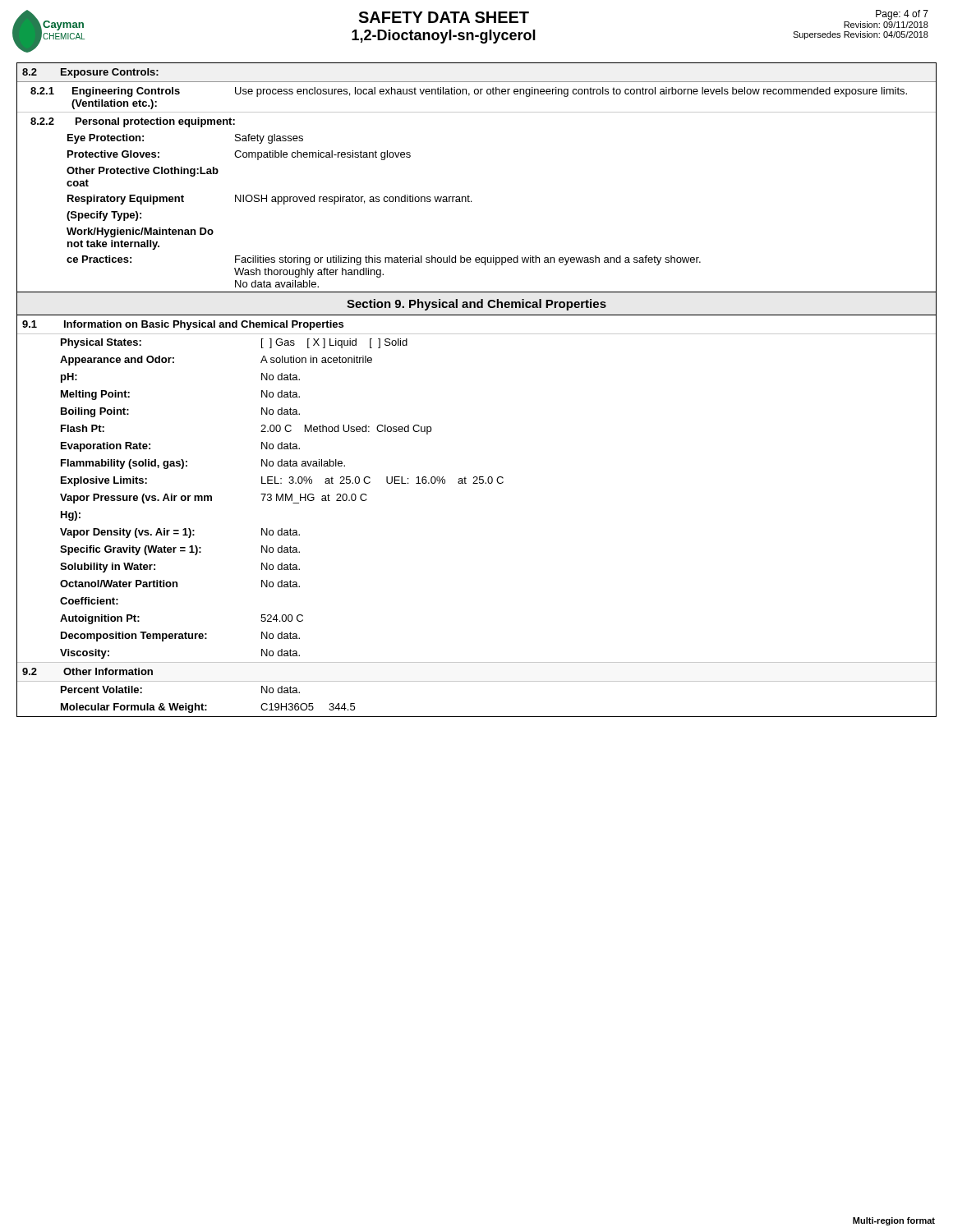Screen dimensions: 1232x953
Task: Point to the region starting "Evaporation Rate: No data."
Action: 104,446
